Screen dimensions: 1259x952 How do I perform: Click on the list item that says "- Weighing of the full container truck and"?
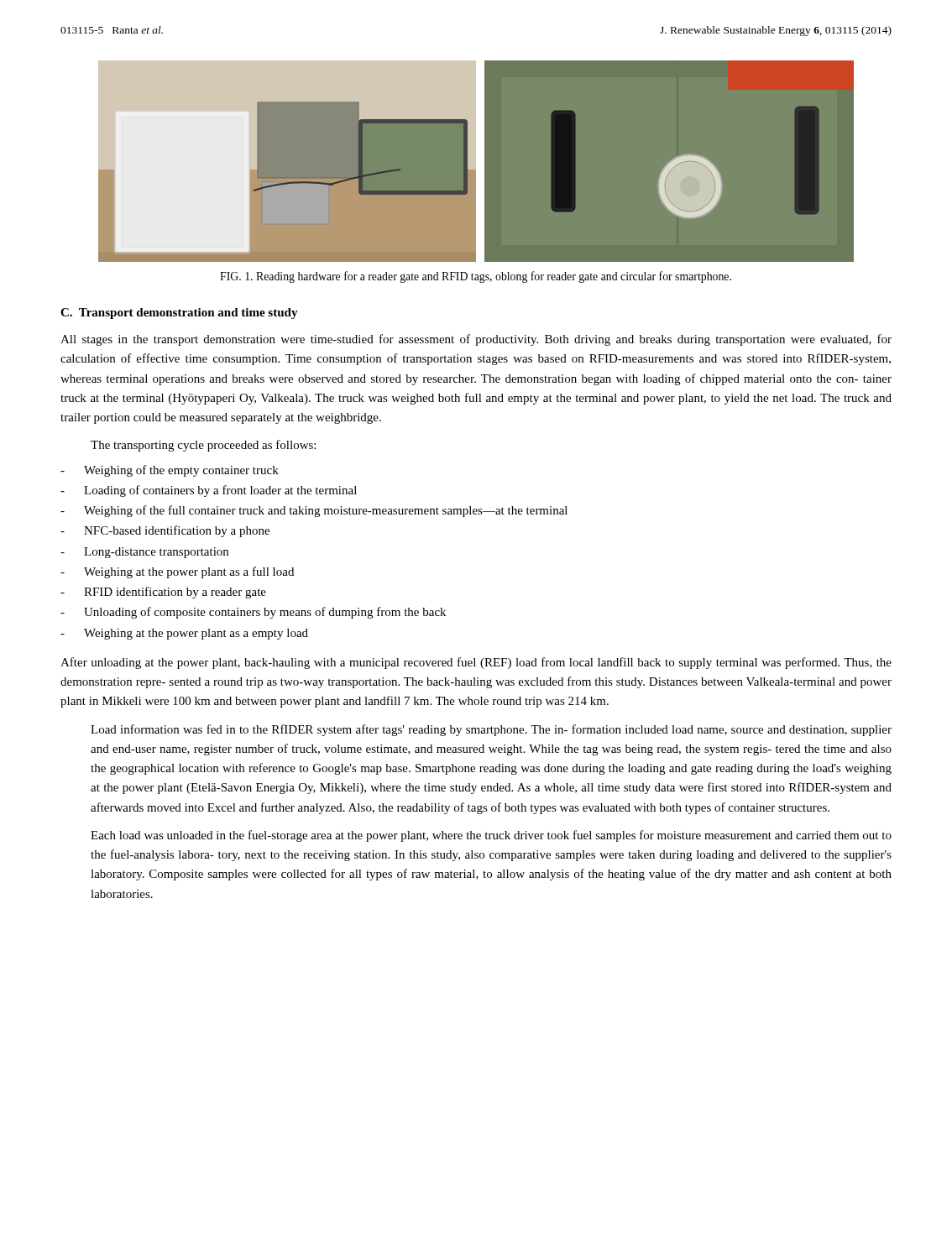pyautogui.click(x=314, y=511)
